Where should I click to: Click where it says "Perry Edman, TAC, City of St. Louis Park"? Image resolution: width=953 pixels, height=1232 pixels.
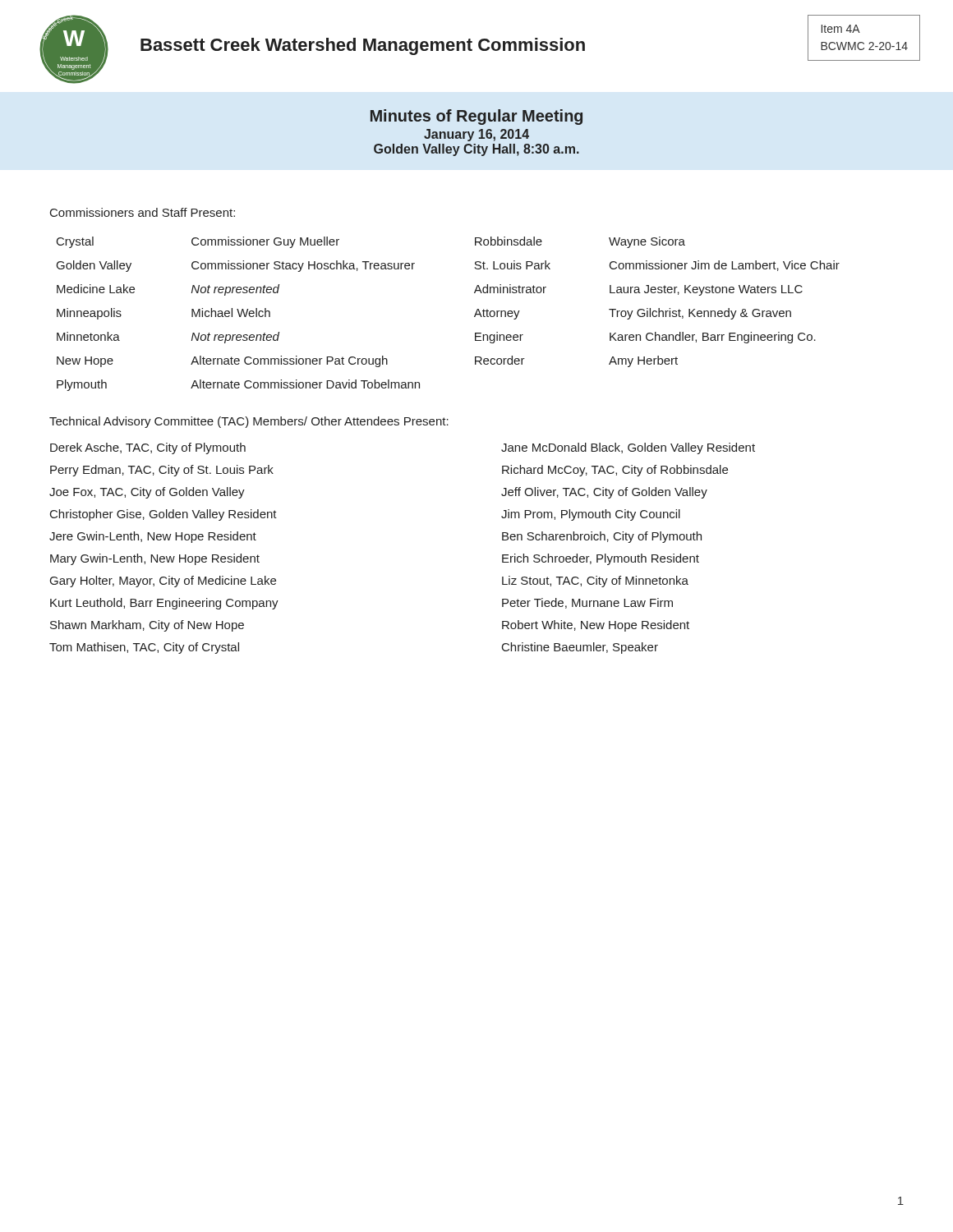[161, 469]
